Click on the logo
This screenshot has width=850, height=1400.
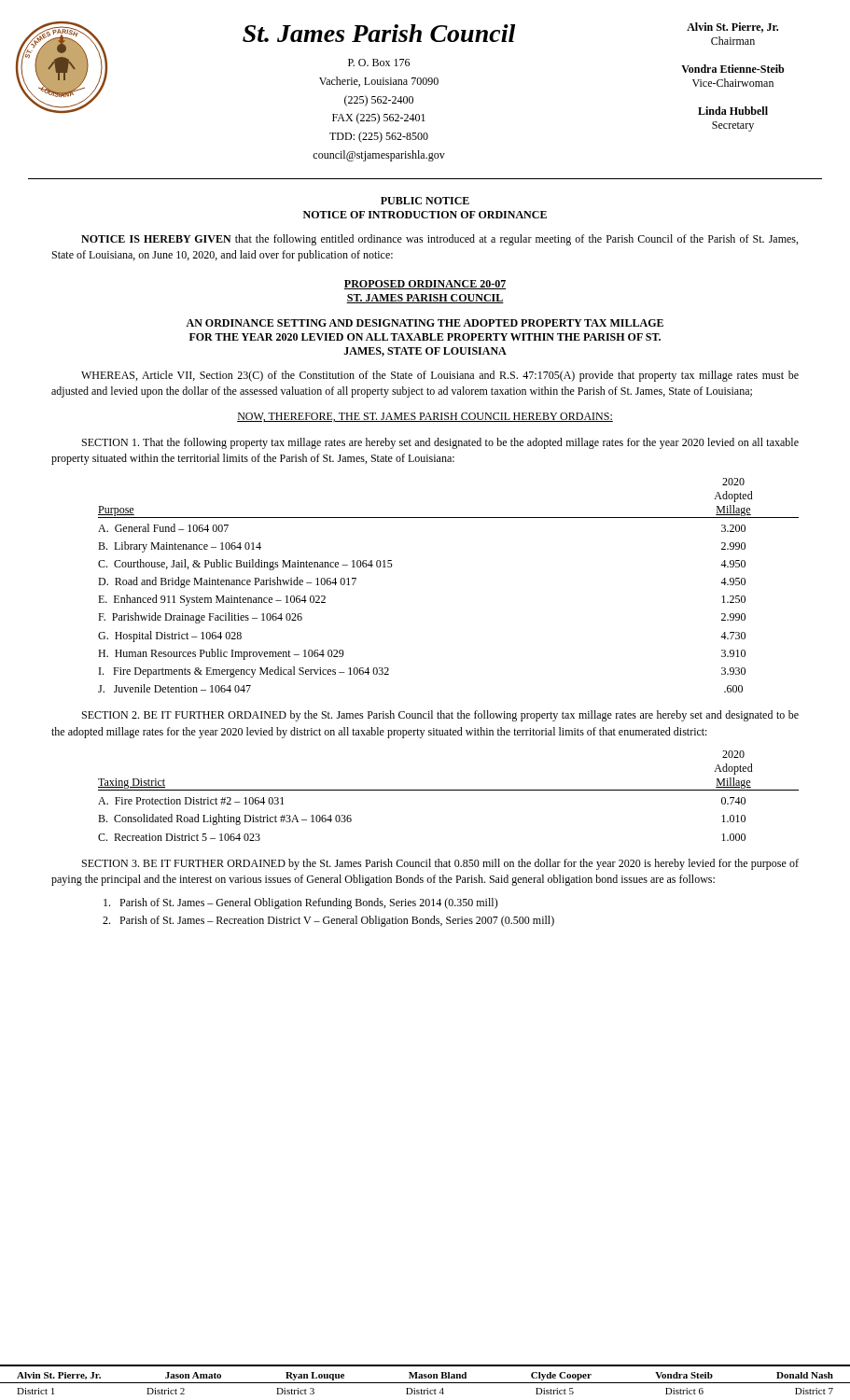[65, 67]
